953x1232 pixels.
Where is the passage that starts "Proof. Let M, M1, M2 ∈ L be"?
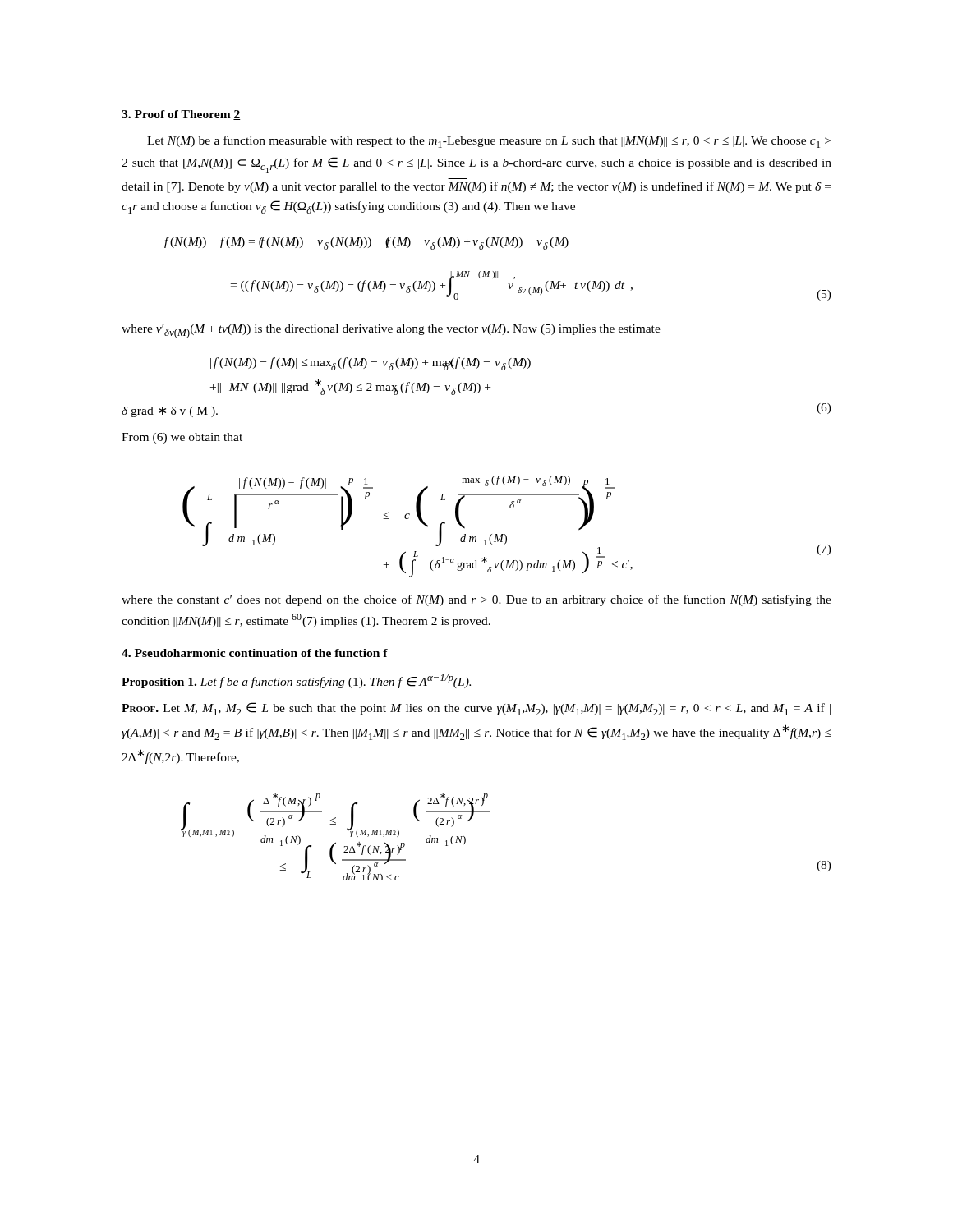(476, 732)
